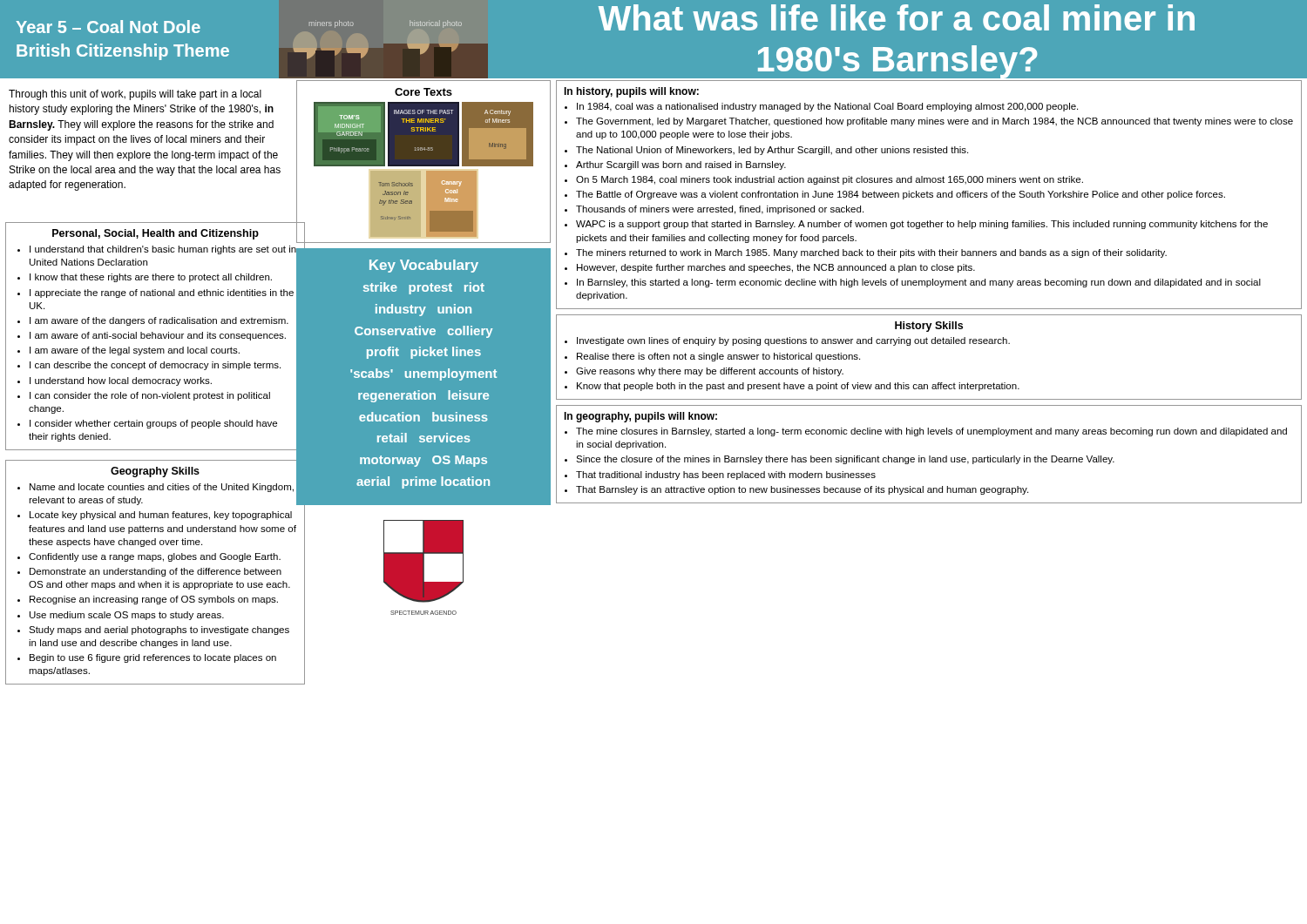Navigate to the element starting "In 1984, coal was a nationalised industry managed"
This screenshot has width=1307, height=924.
pyautogui.click(x=827, y=106)
